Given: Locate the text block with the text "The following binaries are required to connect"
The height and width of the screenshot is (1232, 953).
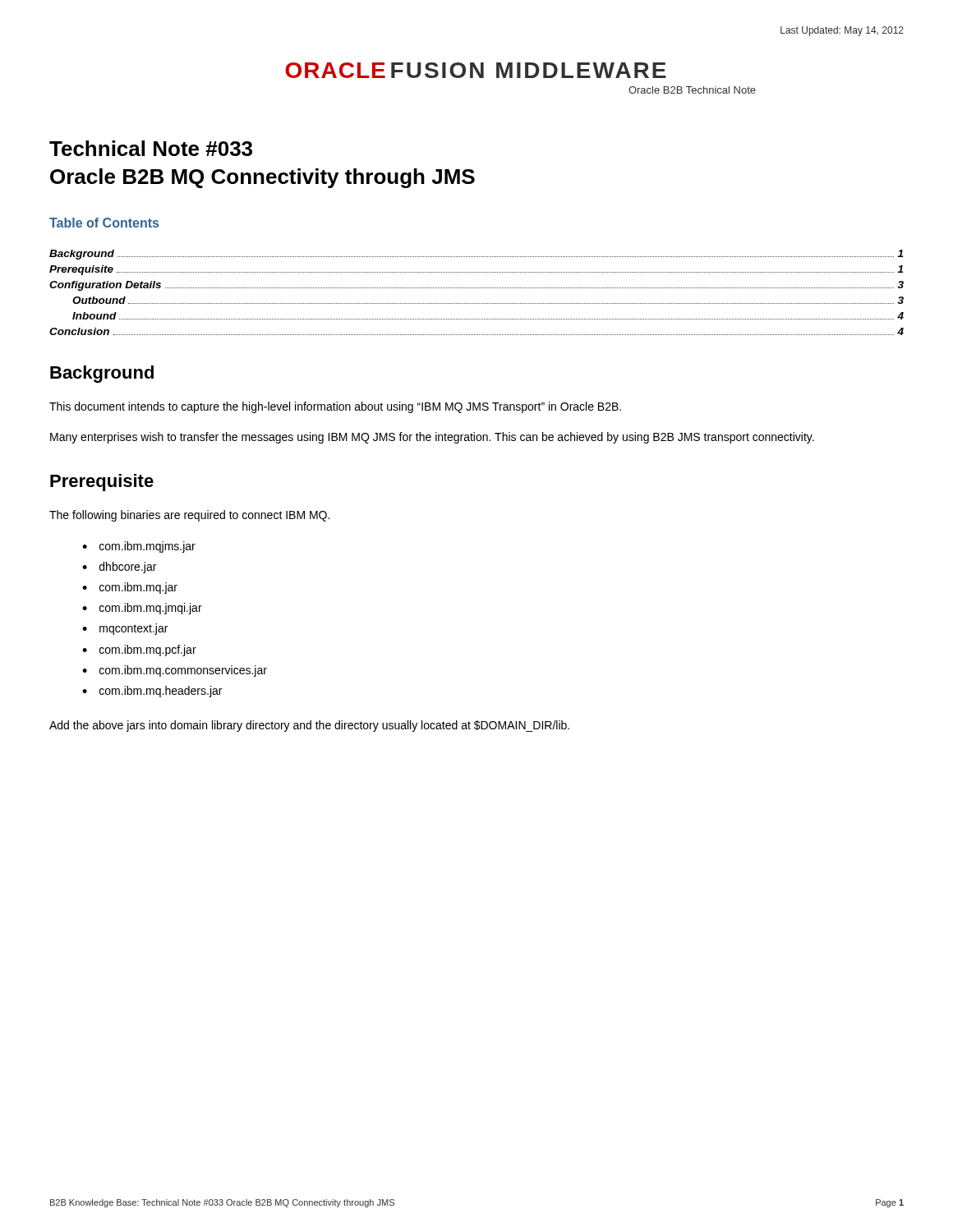Looking at the screenshot, I should [190, 515].
